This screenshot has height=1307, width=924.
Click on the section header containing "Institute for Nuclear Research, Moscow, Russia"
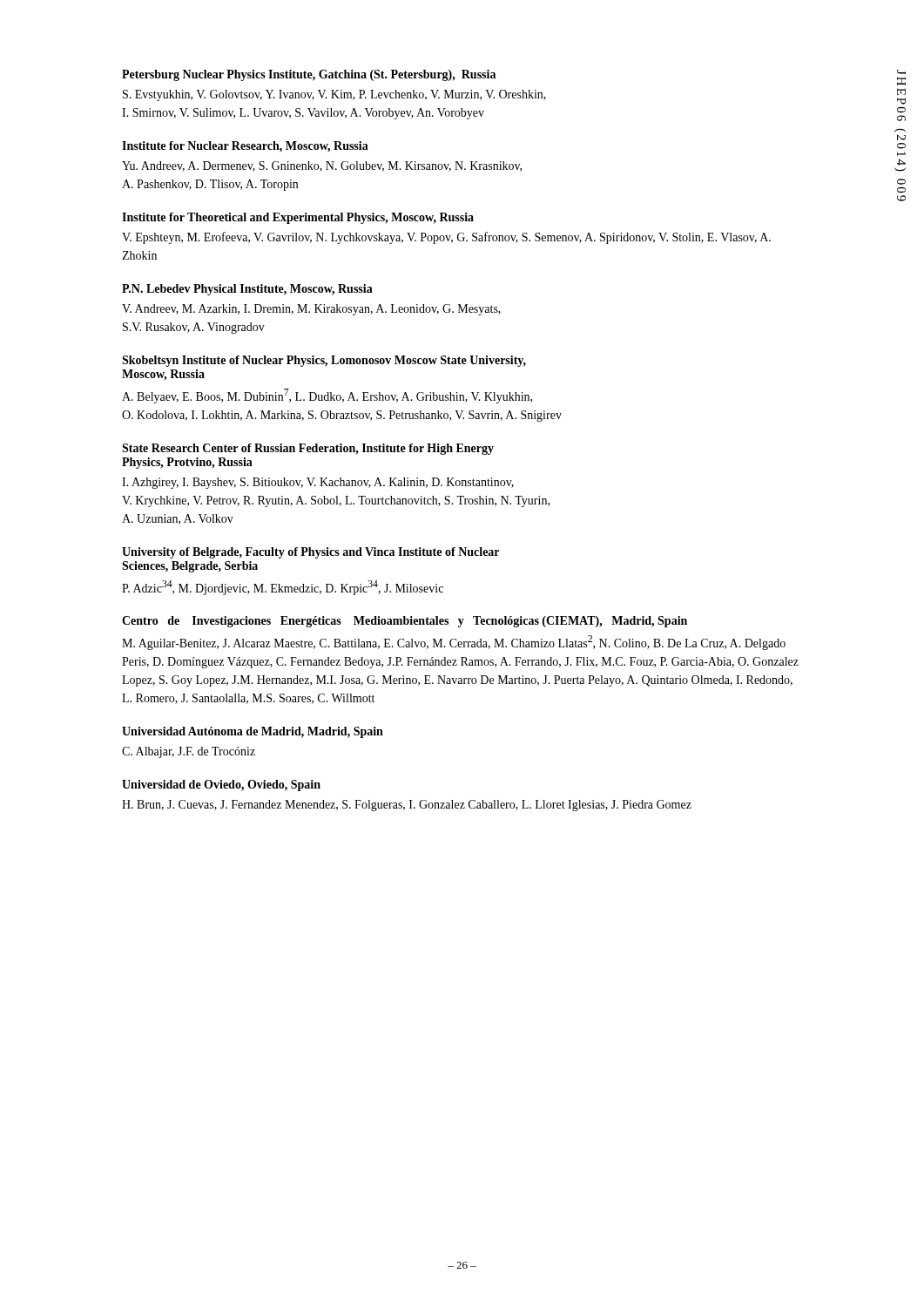245,146
